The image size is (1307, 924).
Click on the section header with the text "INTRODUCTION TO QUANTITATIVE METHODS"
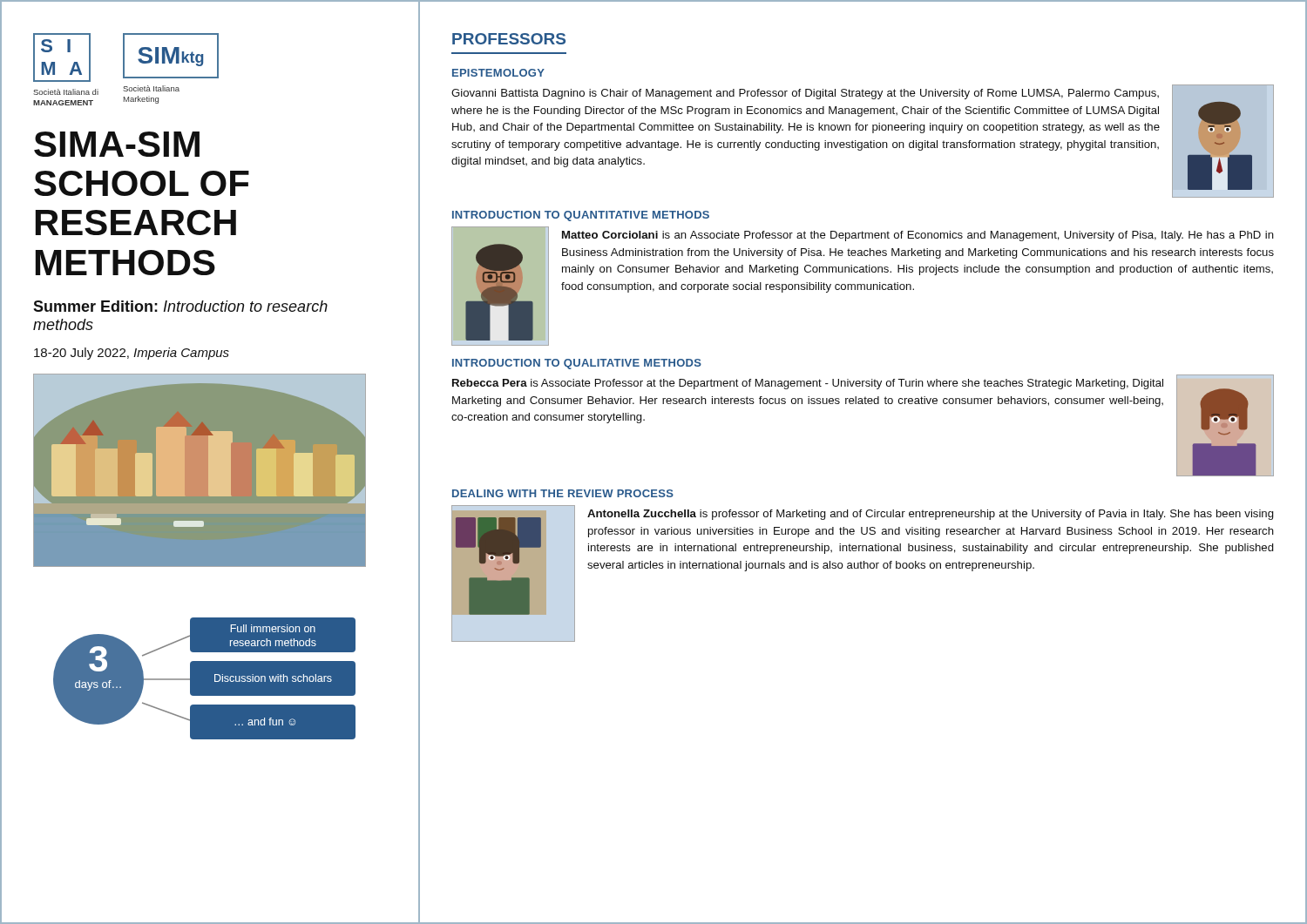pyautogui.click(x=581, y=216)
